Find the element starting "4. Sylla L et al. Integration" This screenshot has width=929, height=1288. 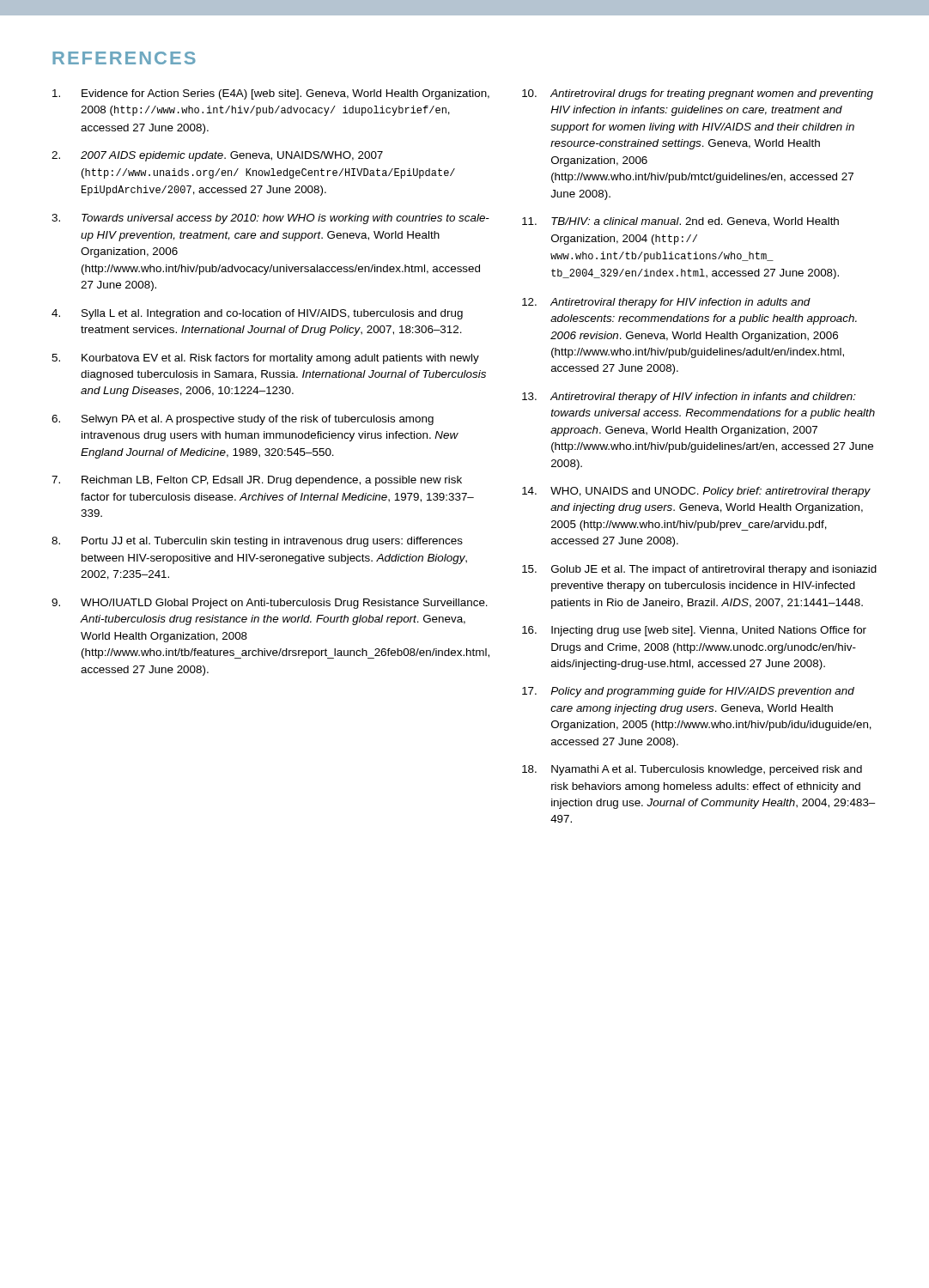tap(271, 321)
